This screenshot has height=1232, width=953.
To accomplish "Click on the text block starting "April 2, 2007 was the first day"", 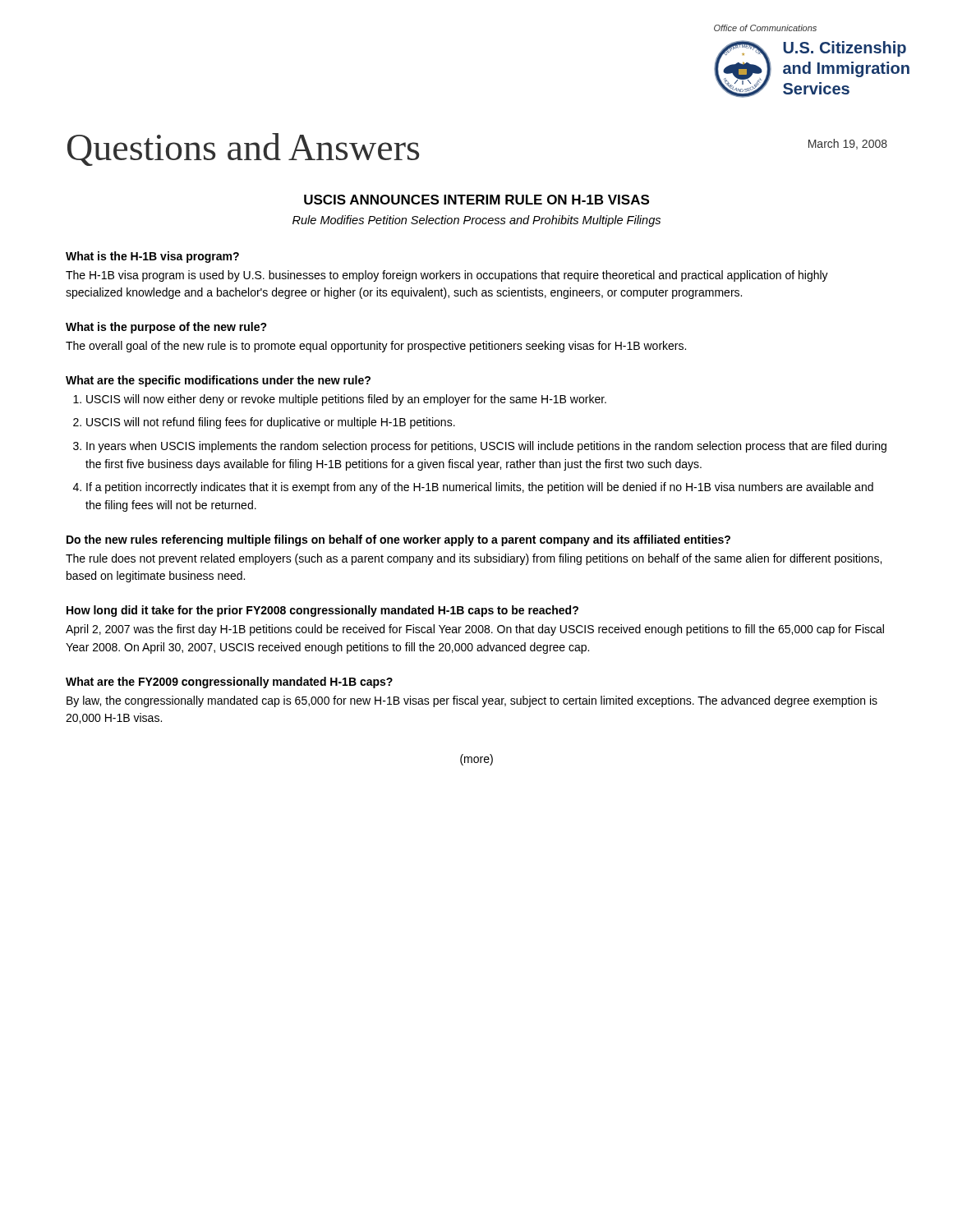I will pyautogui.click(x=475, y=638).
